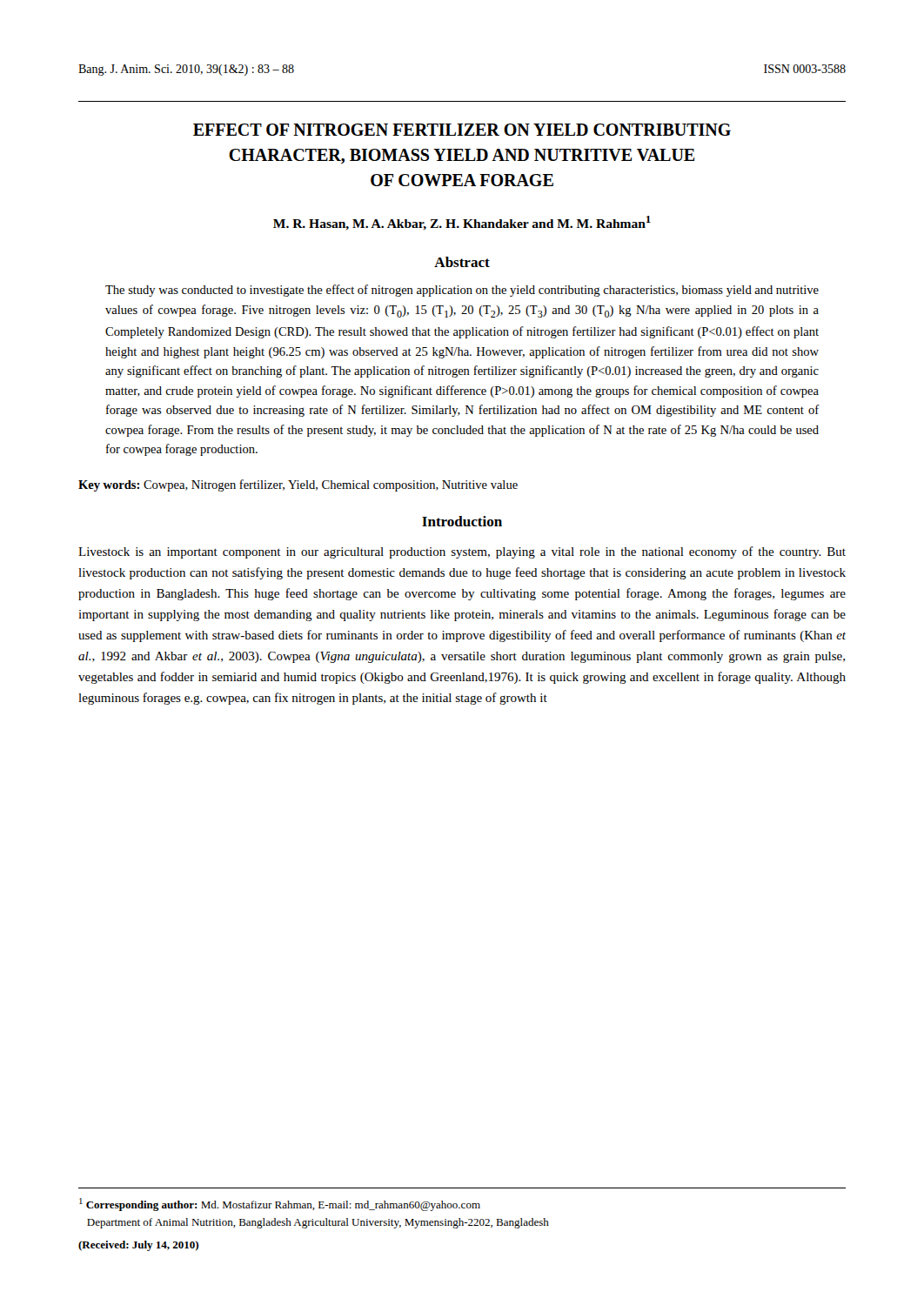Image resolution: width=924 pixels, height=1305 pixels.
Task: Point to the block beginning "M. R. Hasan, M."
Action: 462,222
